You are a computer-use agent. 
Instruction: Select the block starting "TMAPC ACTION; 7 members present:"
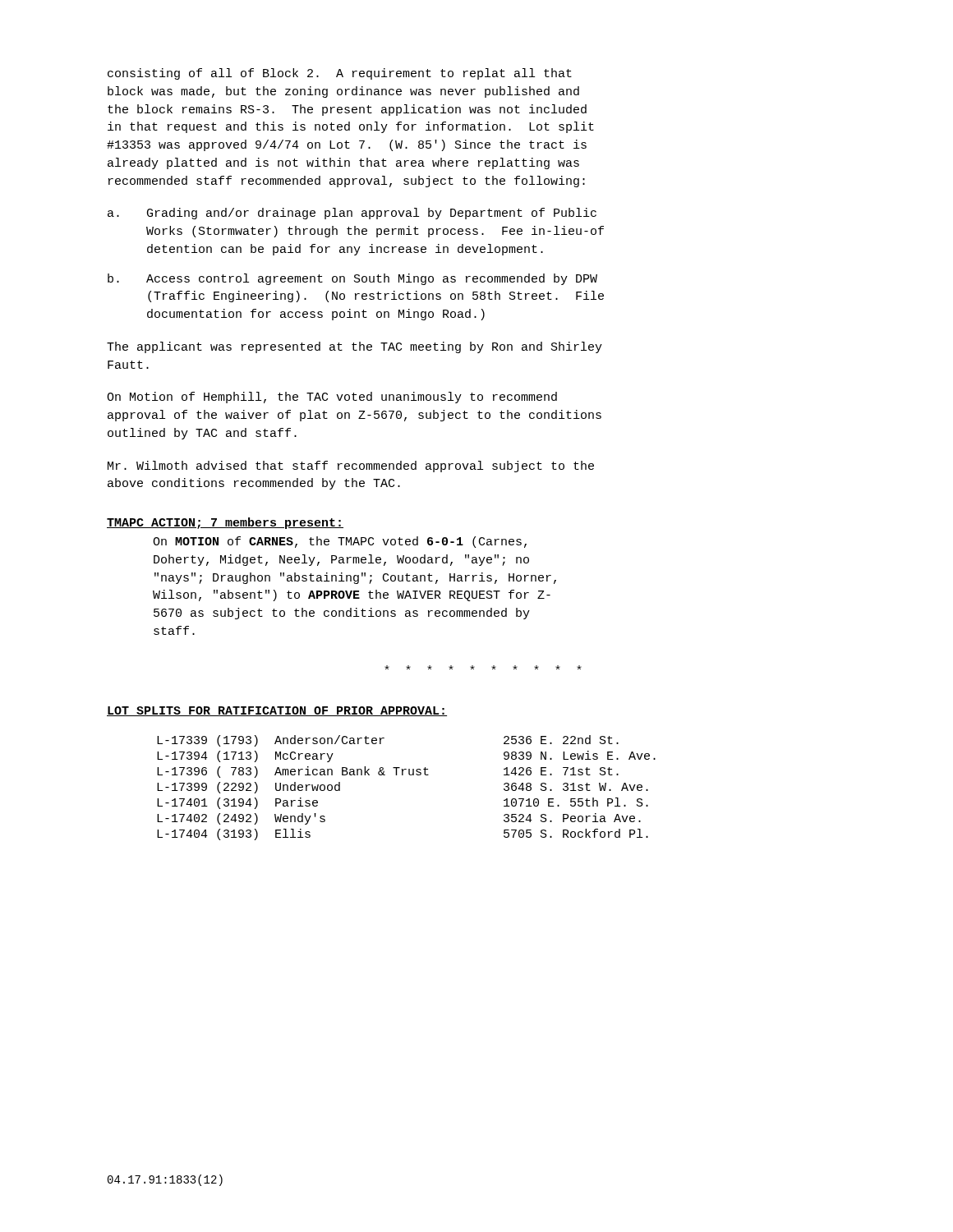[225, 524]
